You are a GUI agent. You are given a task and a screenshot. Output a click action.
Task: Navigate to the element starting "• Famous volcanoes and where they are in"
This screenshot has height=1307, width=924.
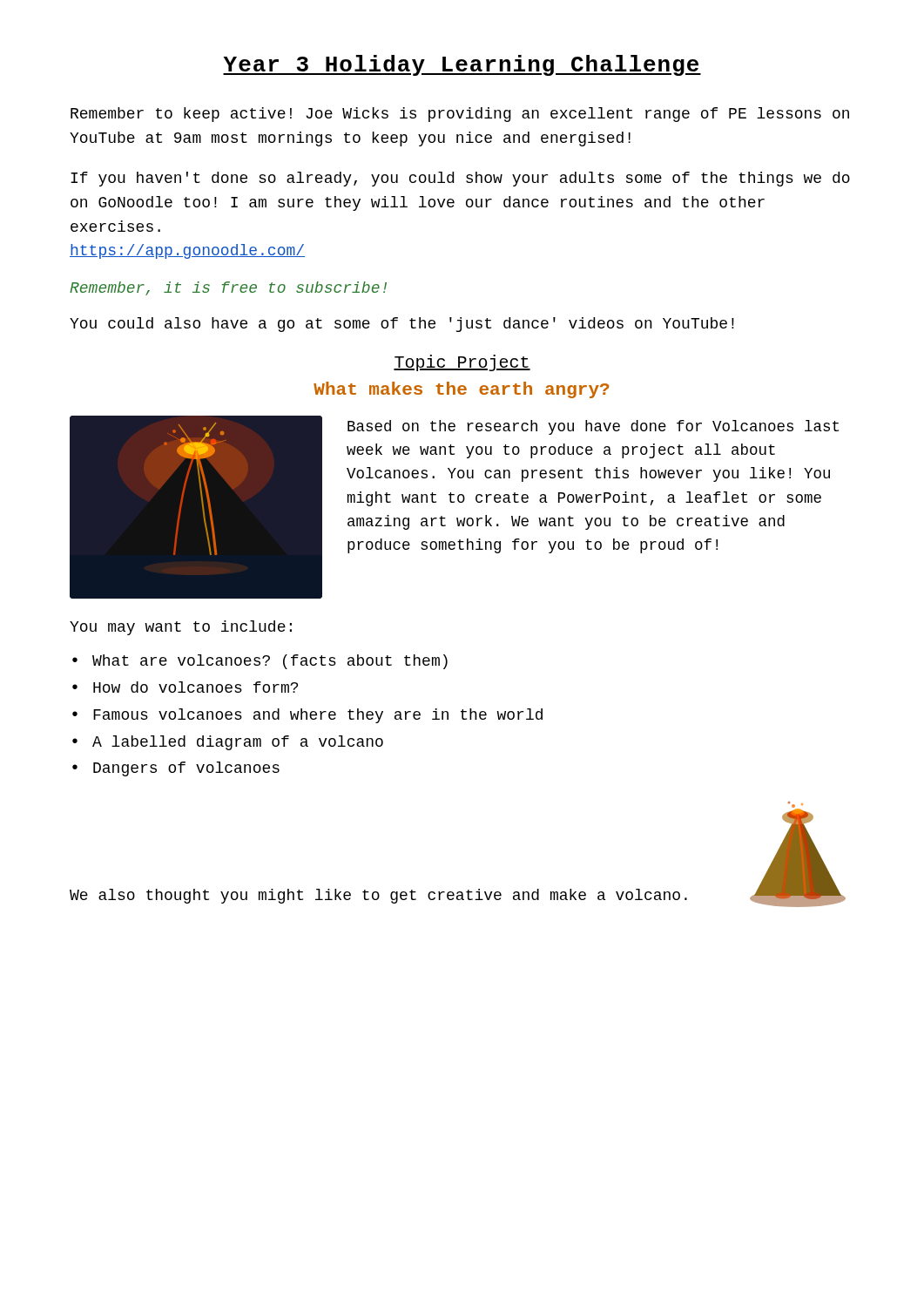click(307, 715)
